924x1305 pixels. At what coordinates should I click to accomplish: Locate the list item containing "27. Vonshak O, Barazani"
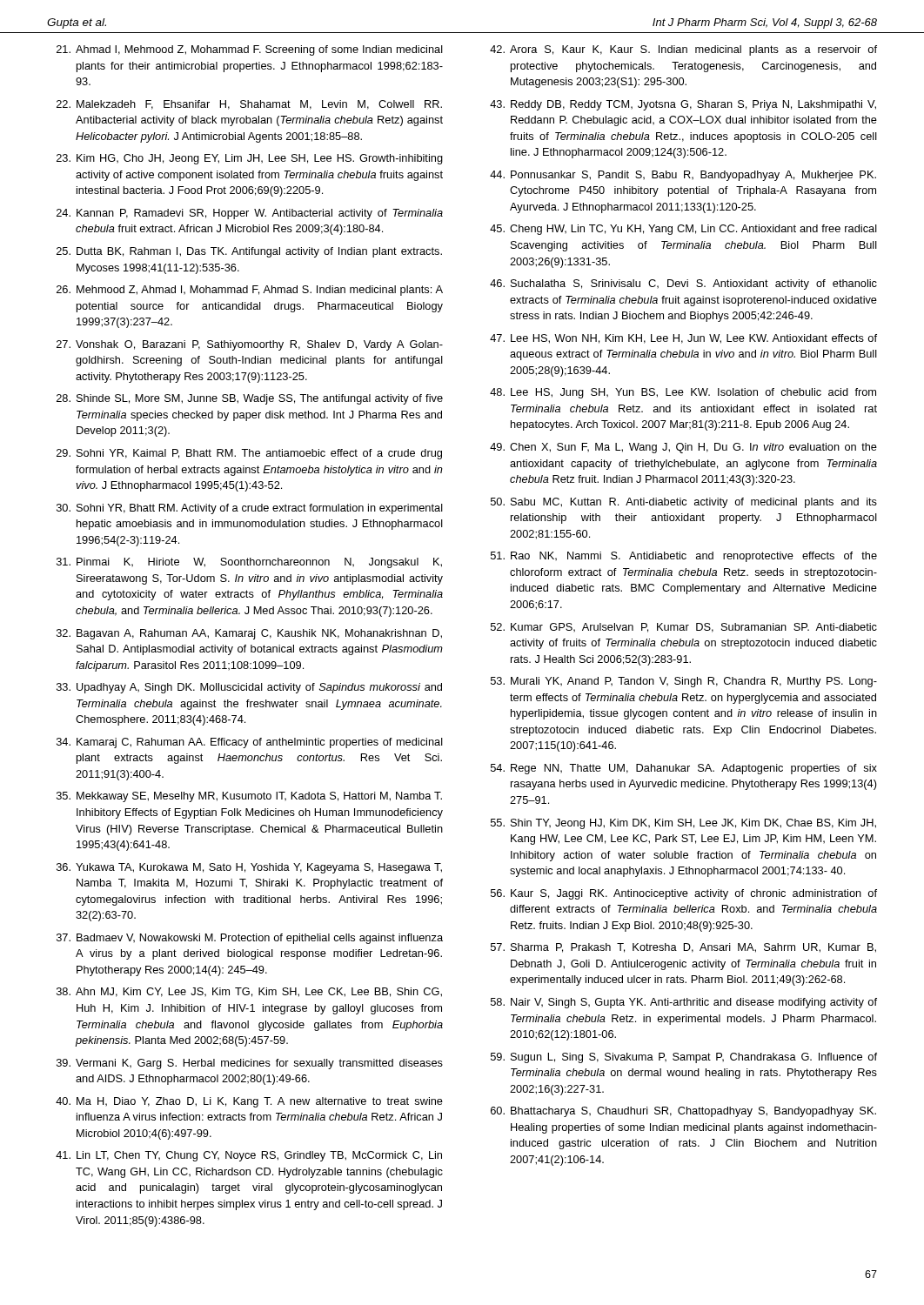pyautogui.click(x=245, y=361)
